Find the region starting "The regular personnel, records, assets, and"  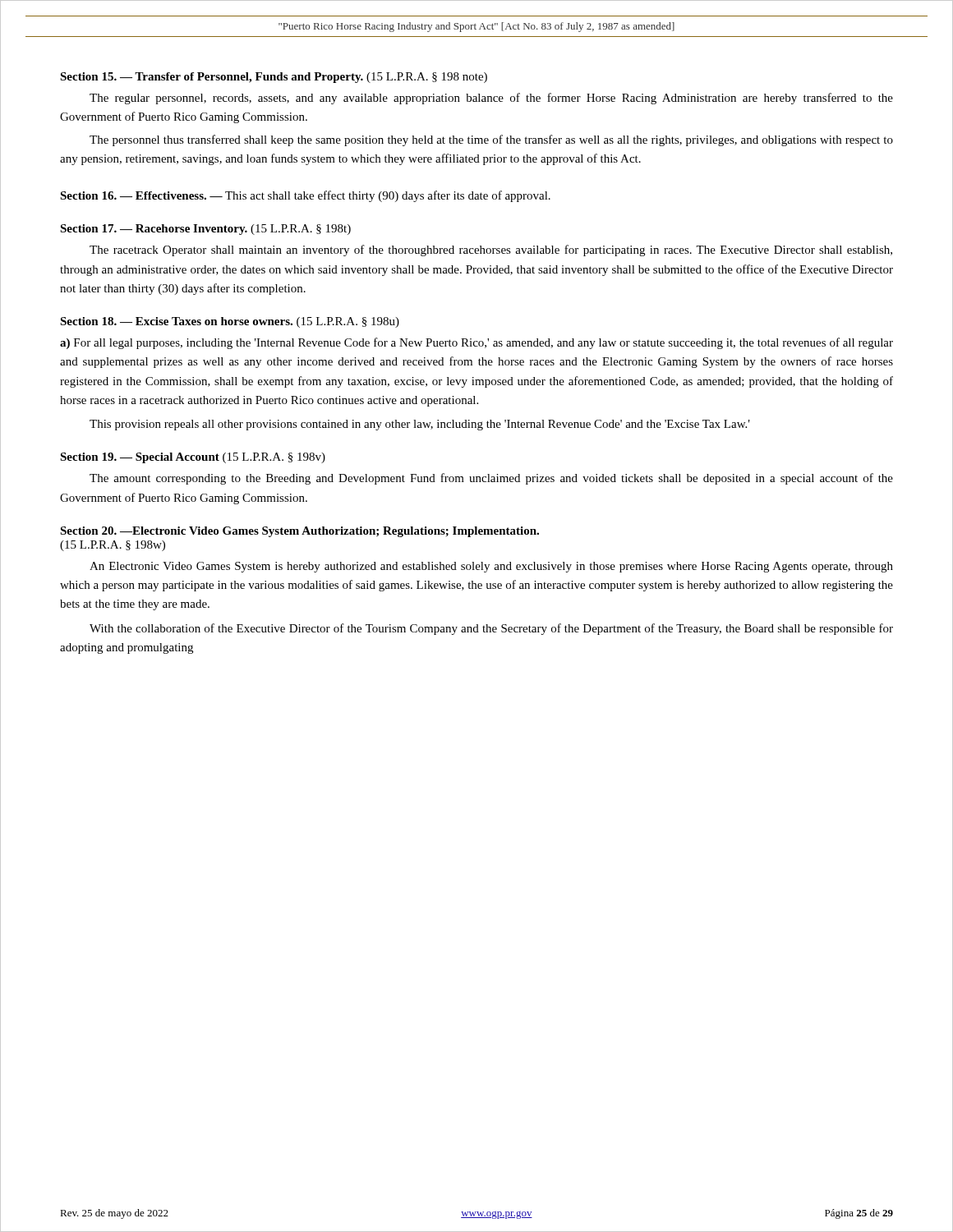[476, 129]
